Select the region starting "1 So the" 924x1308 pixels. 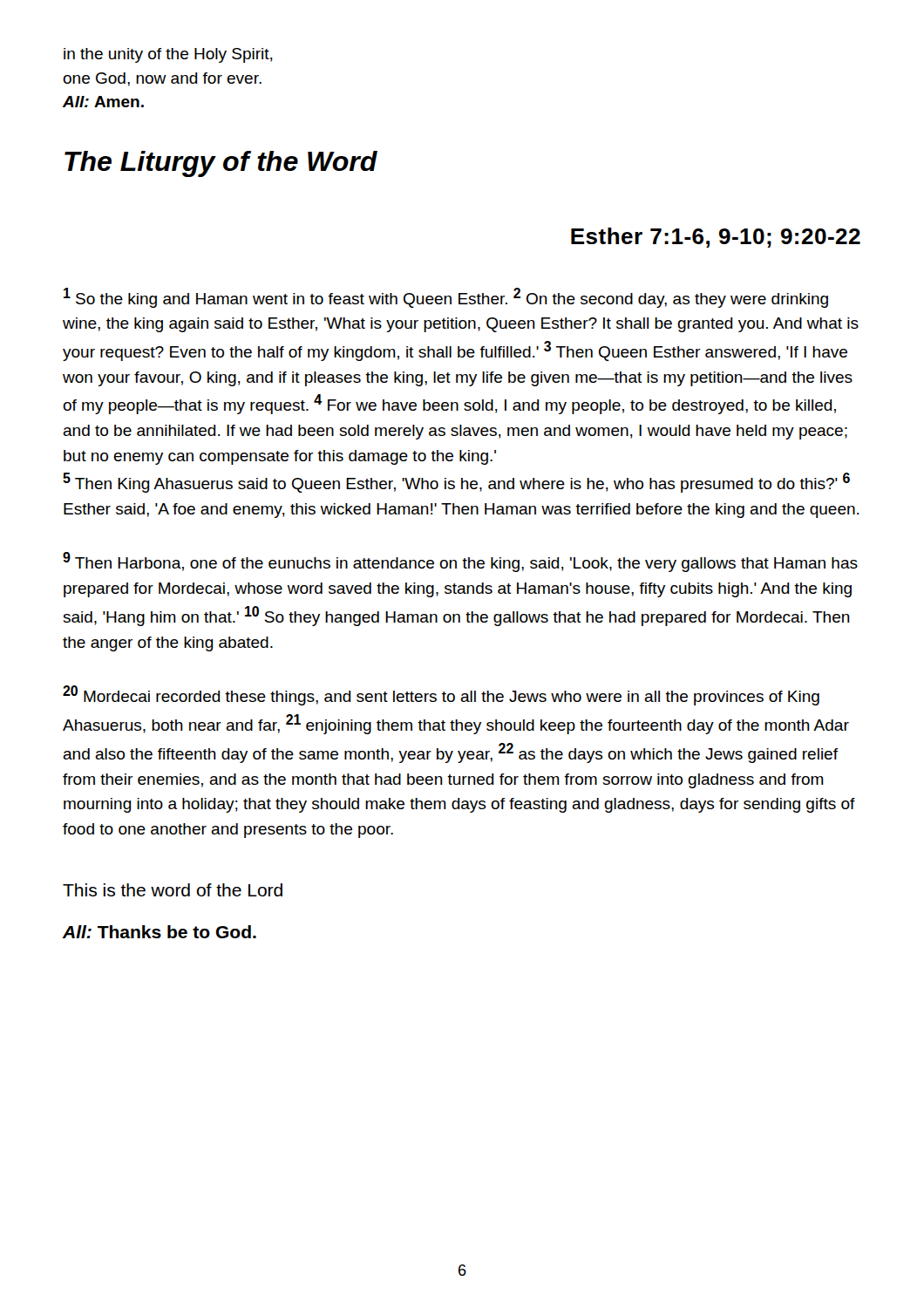[461, 402]
